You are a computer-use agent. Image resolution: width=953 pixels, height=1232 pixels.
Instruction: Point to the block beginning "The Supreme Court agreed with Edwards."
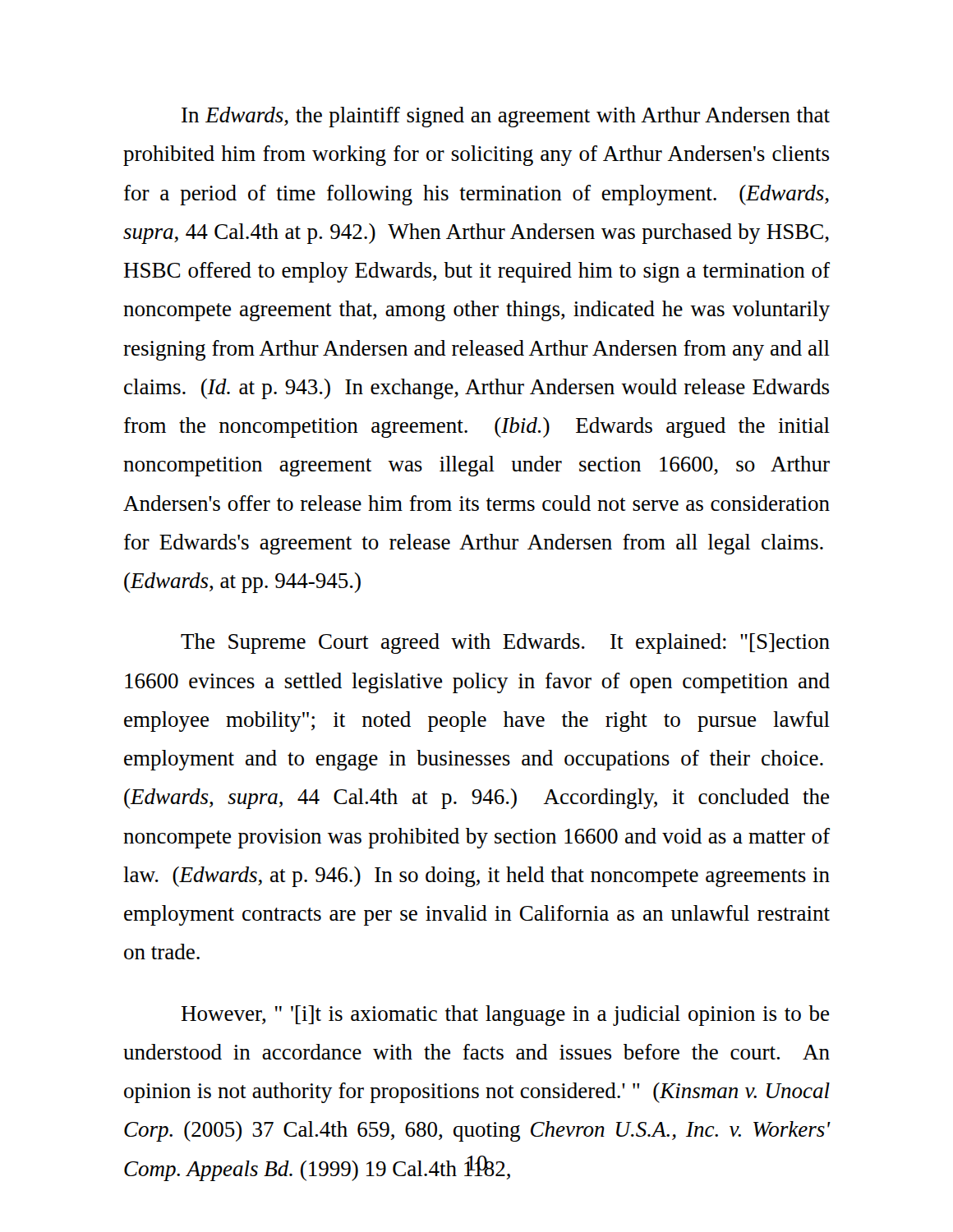coord(476,797)
